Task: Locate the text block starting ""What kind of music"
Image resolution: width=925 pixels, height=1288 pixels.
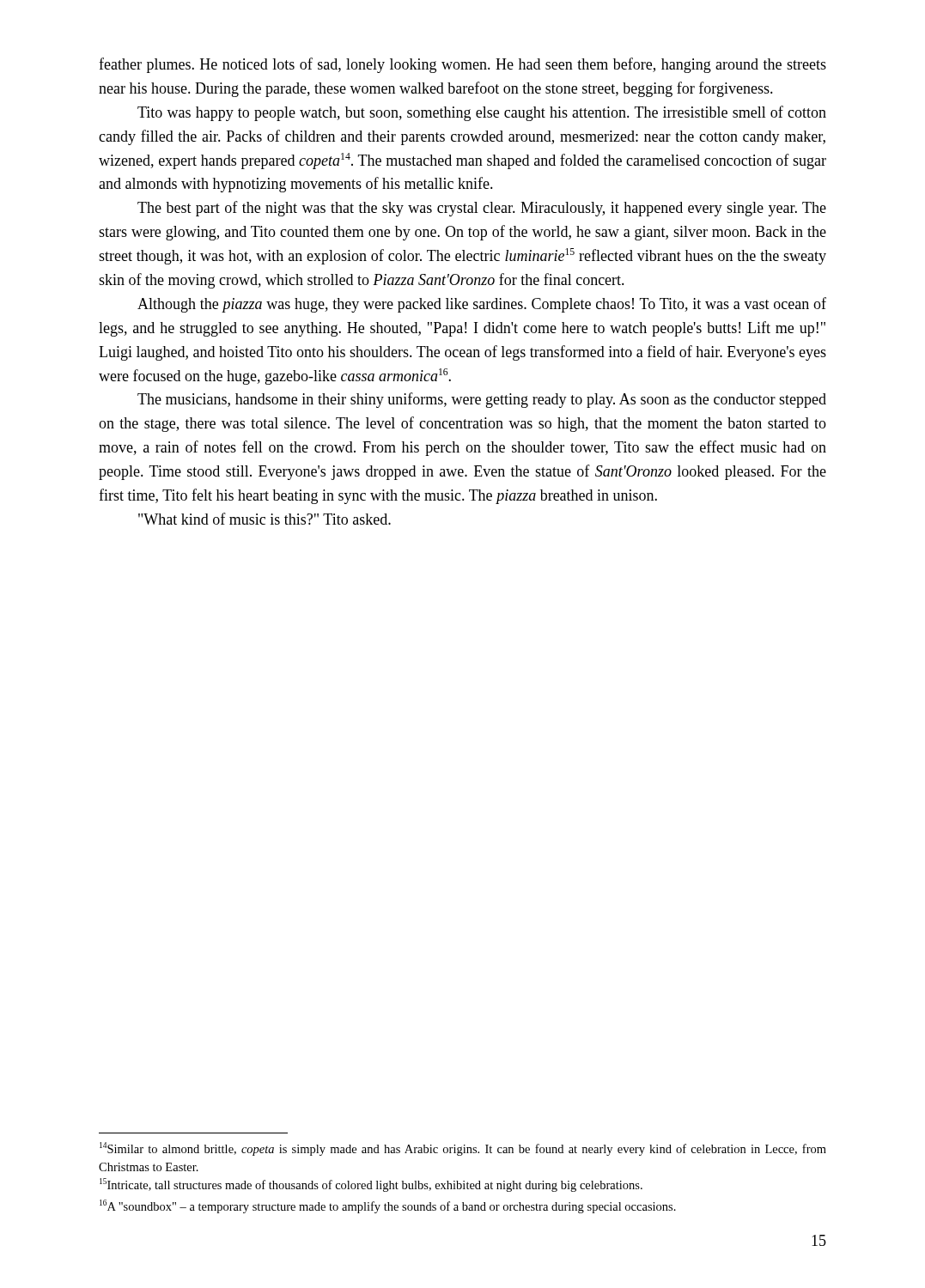Action: [x=264, y=519]
